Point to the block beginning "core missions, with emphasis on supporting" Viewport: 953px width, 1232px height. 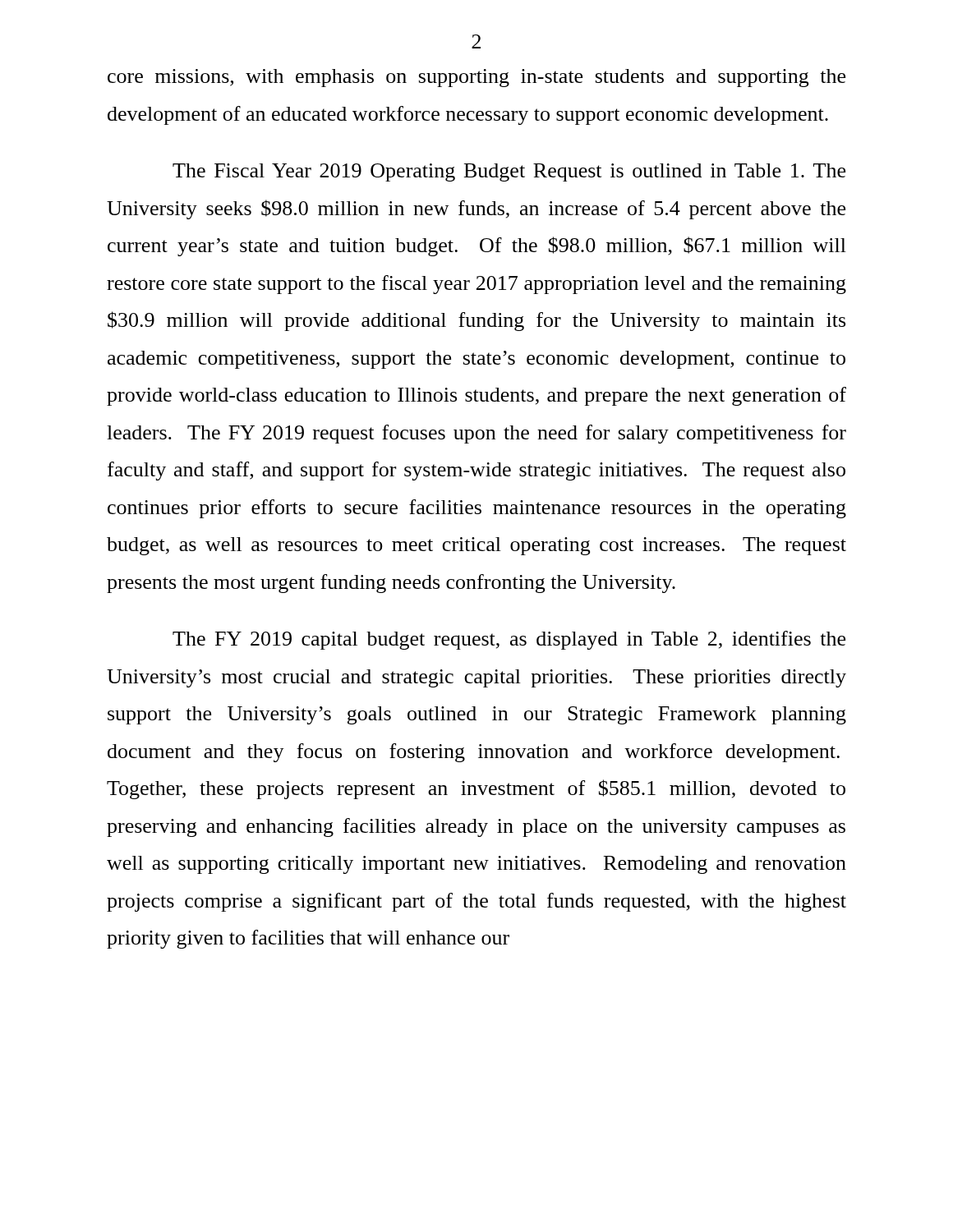tap(476, 78)
